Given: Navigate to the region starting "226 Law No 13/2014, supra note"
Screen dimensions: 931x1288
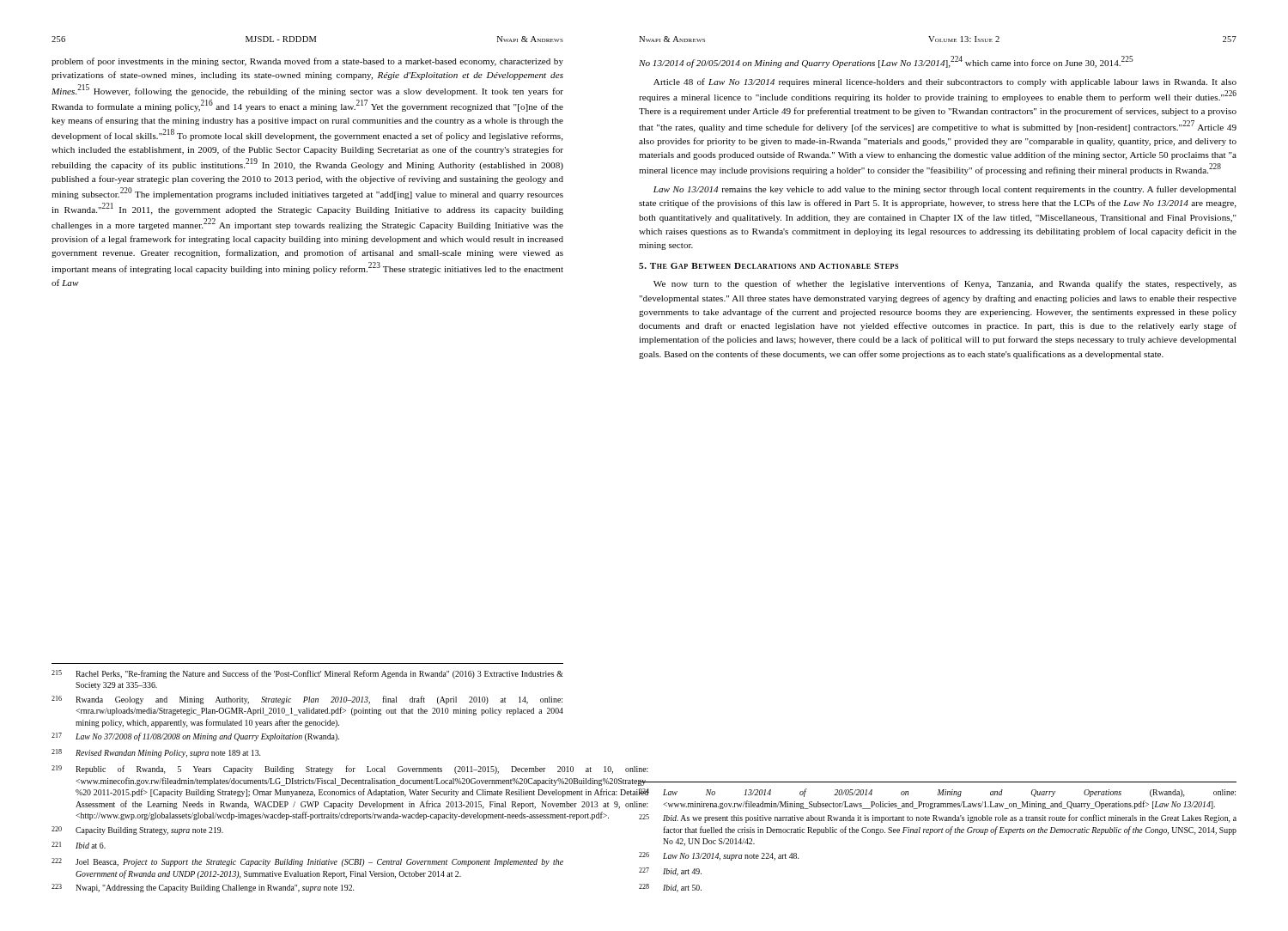Looking at the screenshot, I should tap(719, 856).
